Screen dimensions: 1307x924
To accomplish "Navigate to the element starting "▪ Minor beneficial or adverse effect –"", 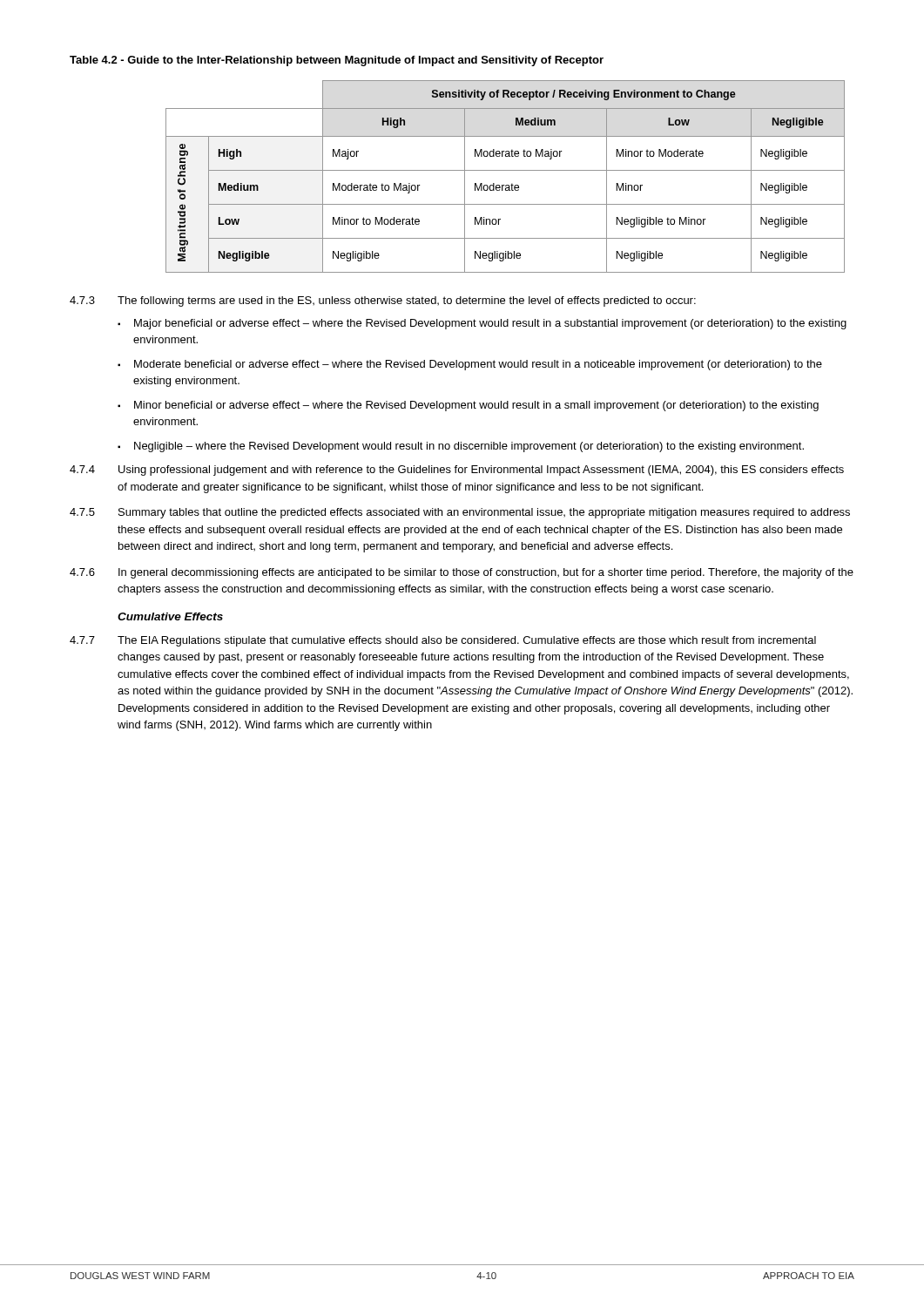I will click(x=486, y=413).
